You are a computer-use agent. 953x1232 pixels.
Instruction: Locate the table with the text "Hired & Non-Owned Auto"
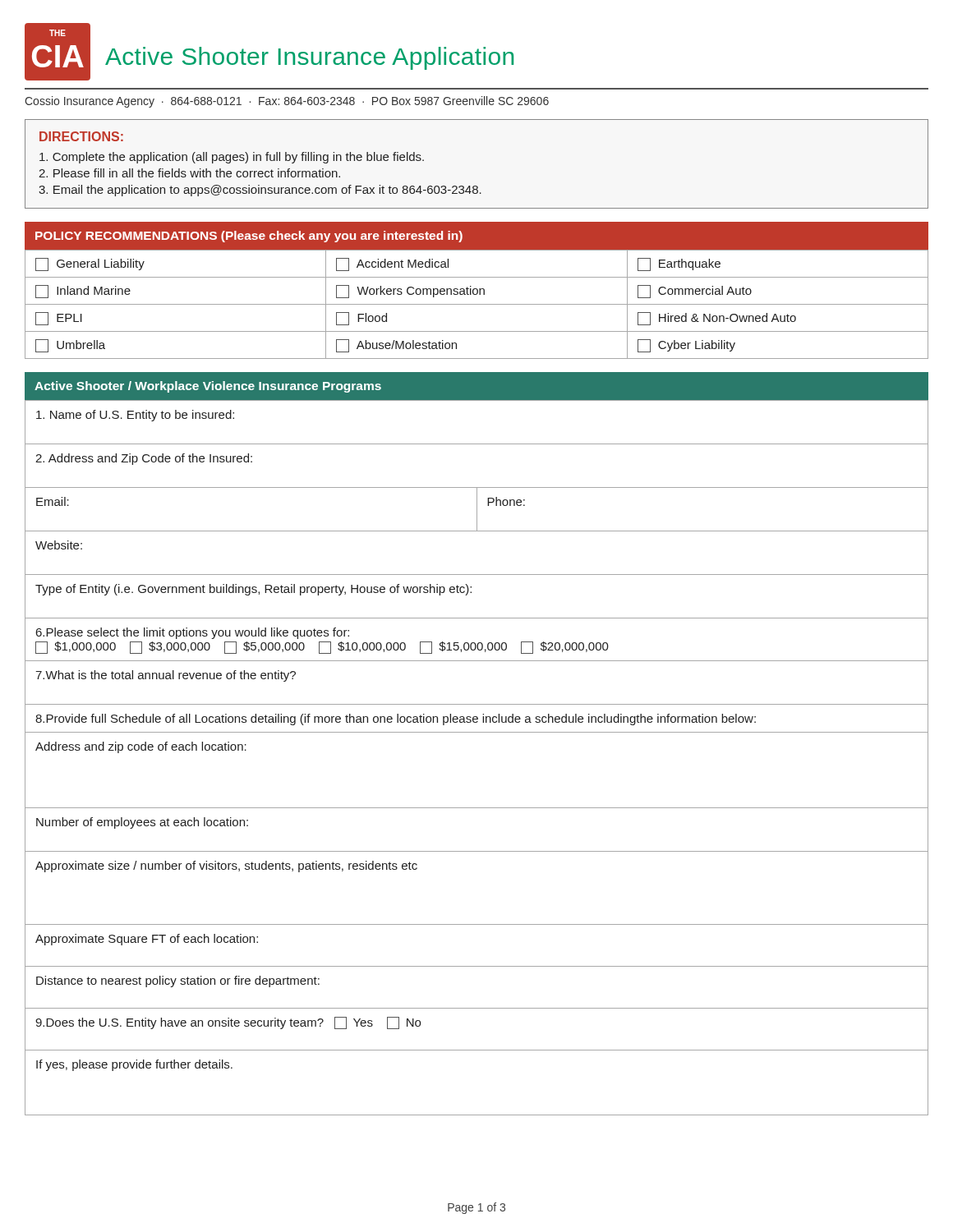pyautogui.click(x=476, y=304)
